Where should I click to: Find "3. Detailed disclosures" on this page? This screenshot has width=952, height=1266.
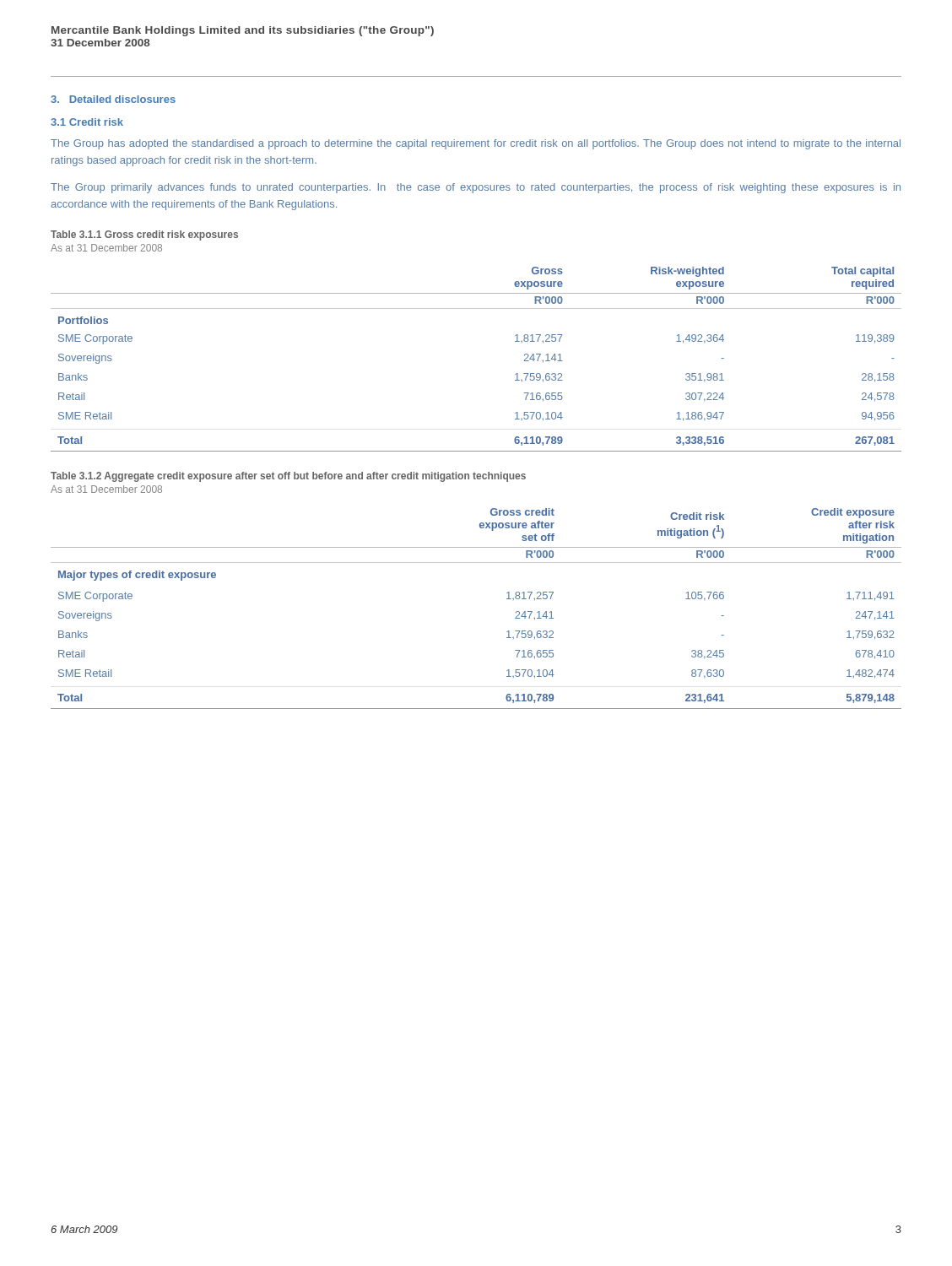click(x=113, y=99)
